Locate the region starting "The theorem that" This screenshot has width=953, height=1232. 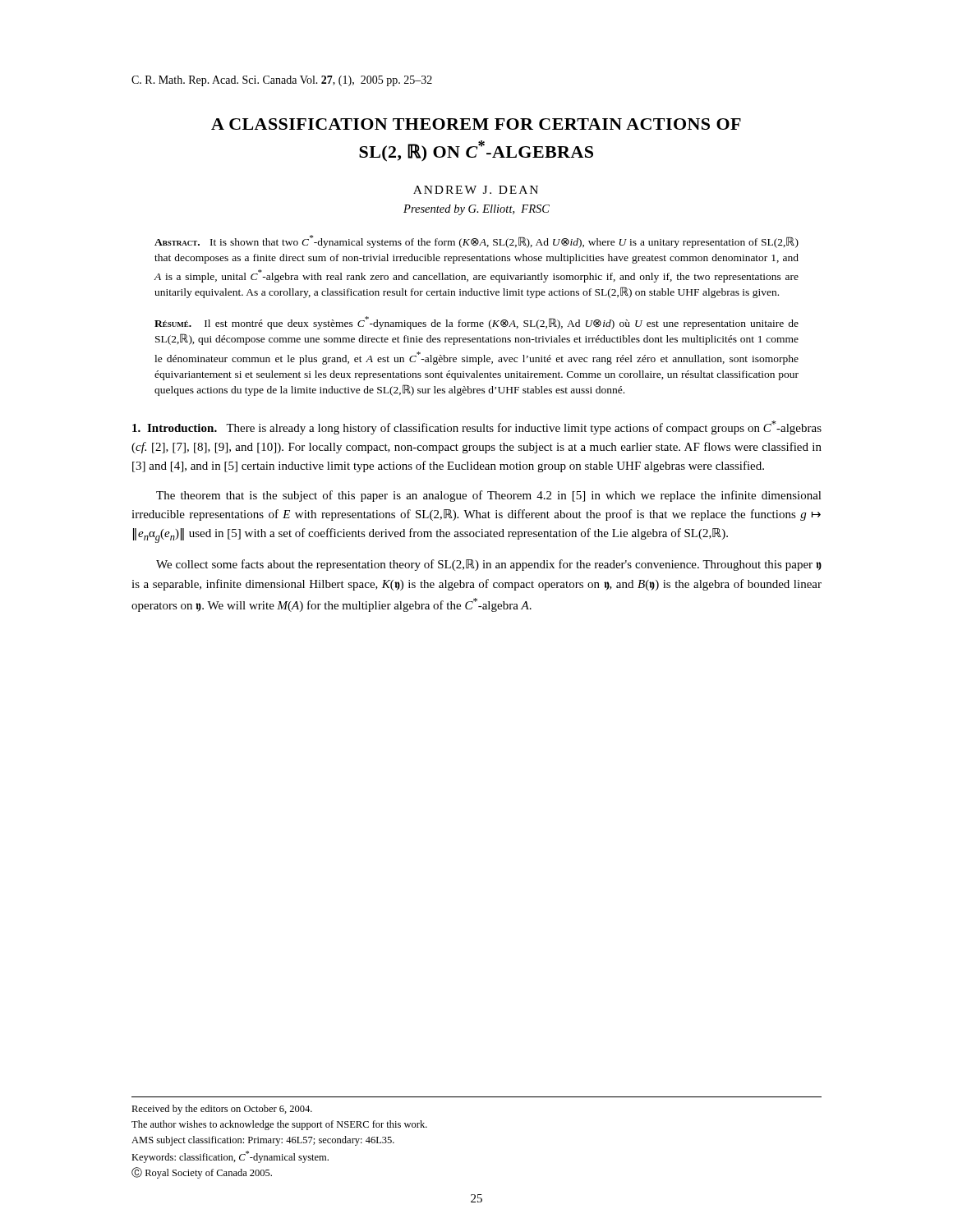(476, 516)
